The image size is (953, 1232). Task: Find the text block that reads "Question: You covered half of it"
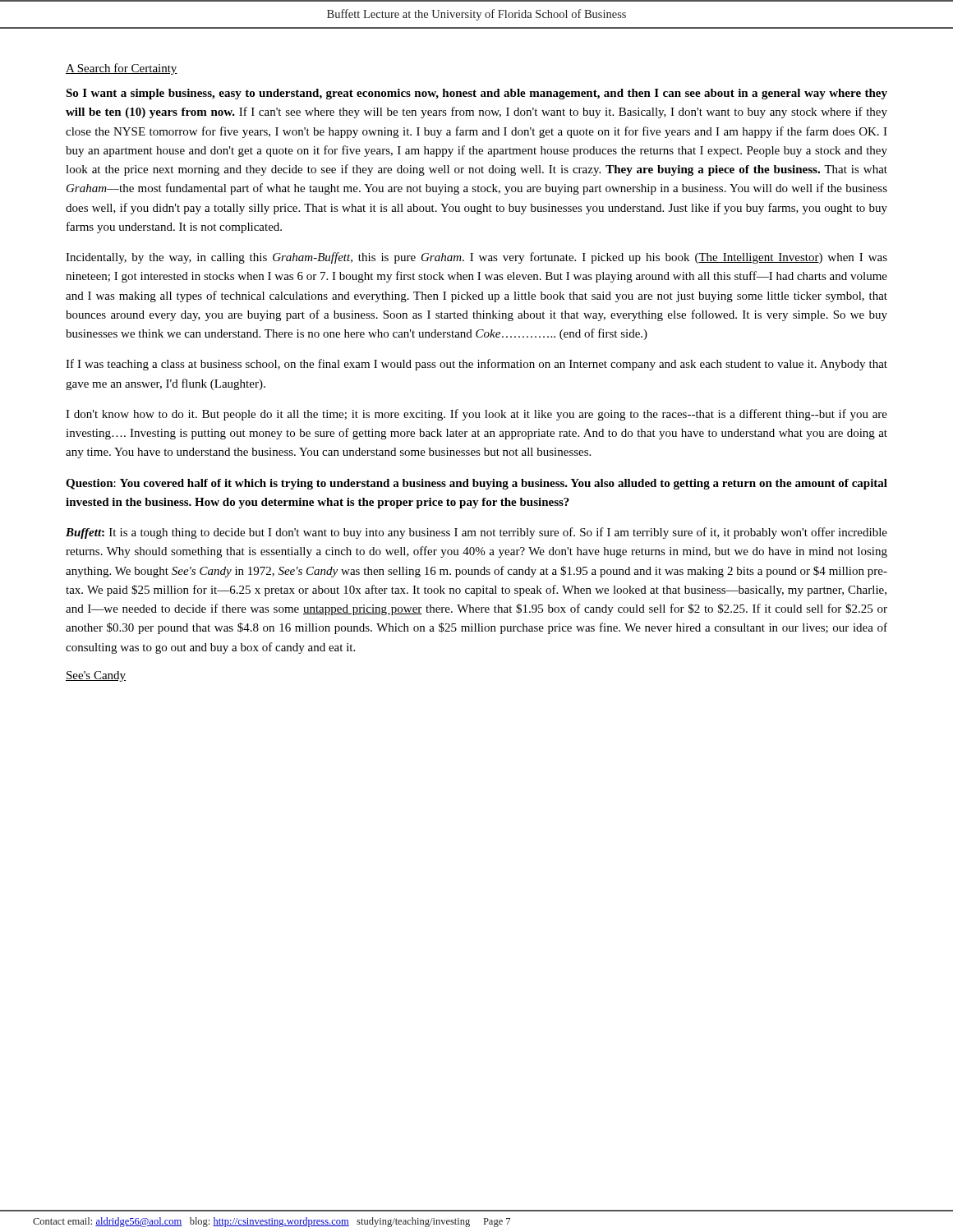tap(476, 492)
